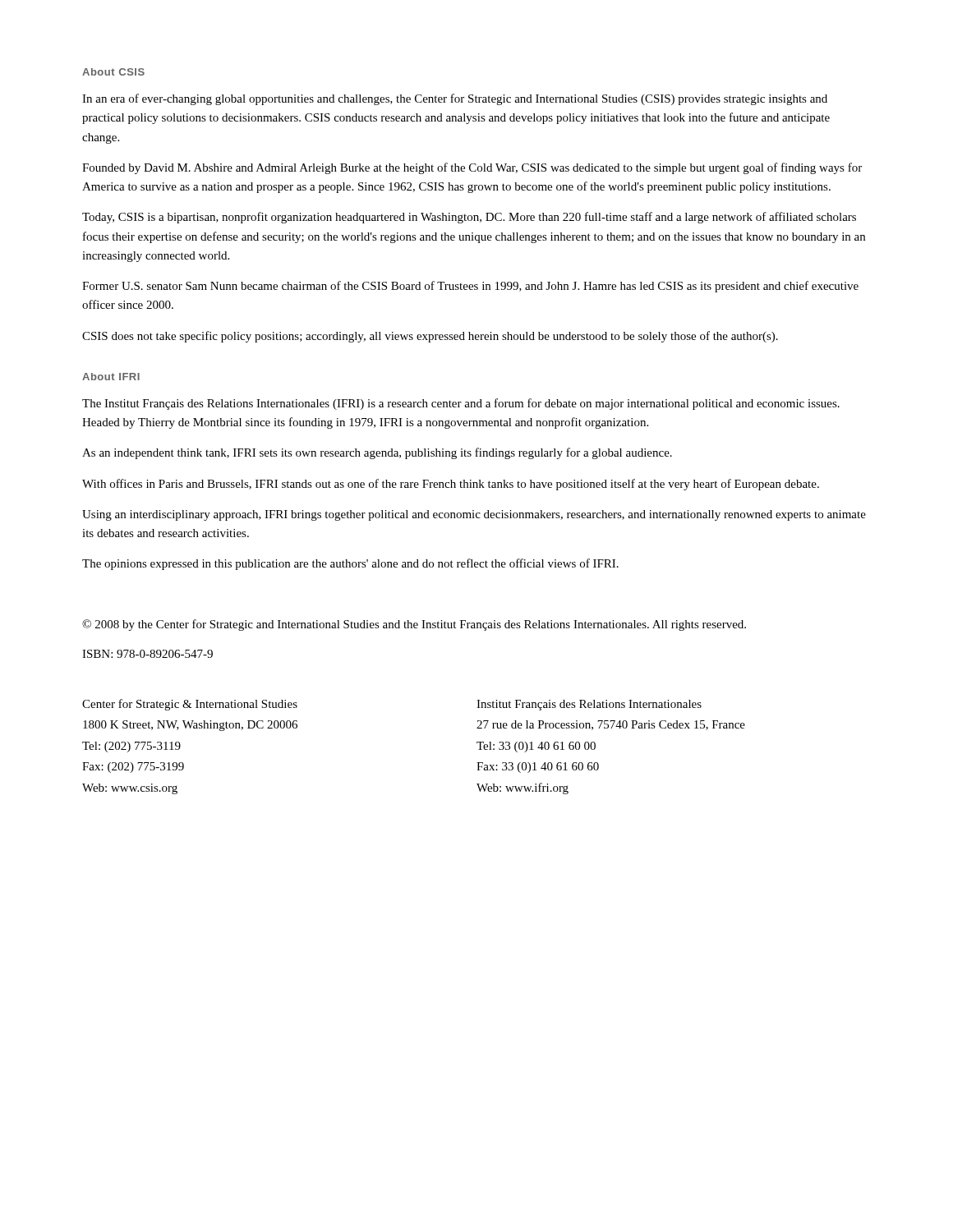Find the passage starting "Former U.S. senator Sam"

(470, 295)
